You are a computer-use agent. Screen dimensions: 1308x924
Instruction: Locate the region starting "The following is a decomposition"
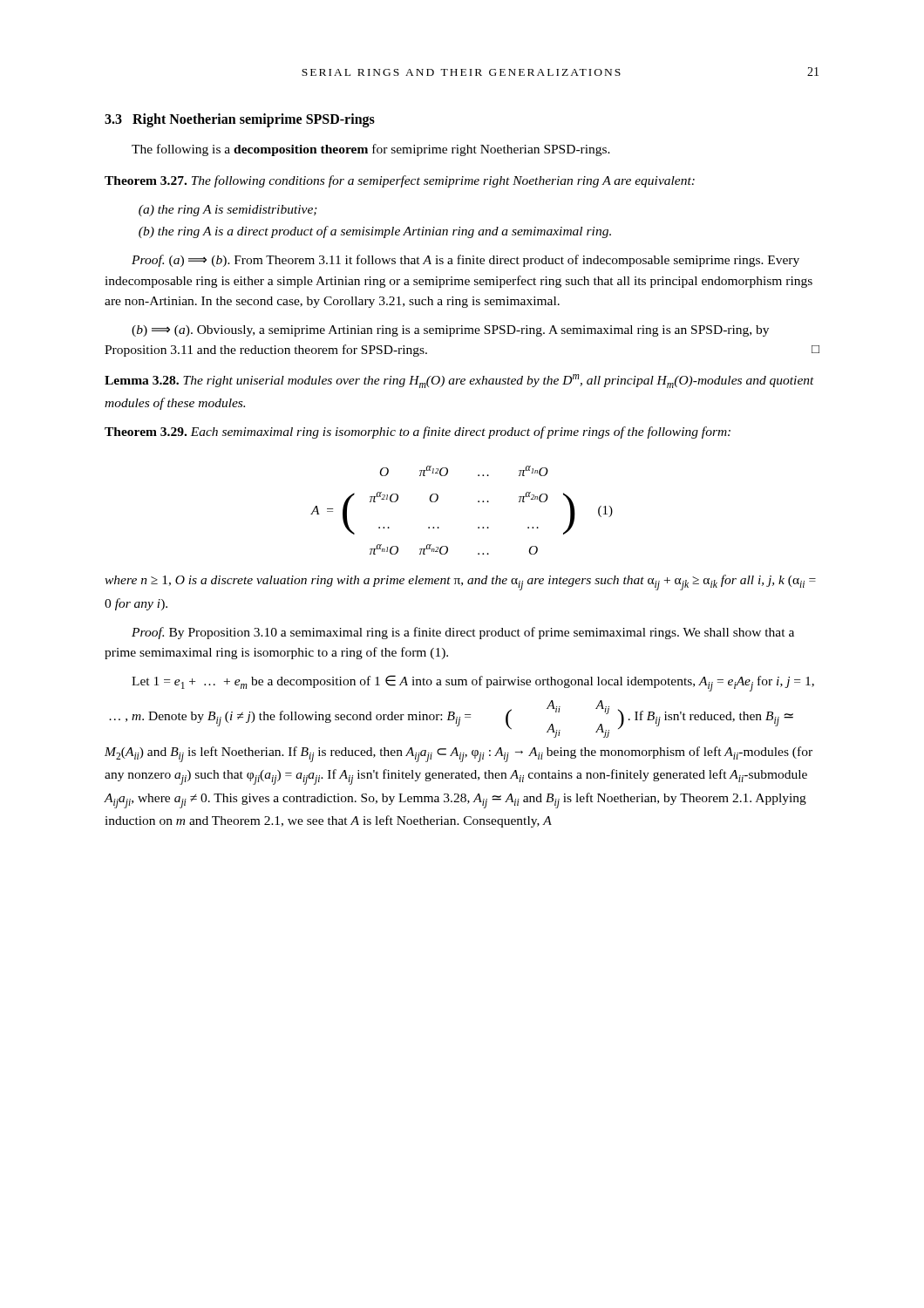371,149
